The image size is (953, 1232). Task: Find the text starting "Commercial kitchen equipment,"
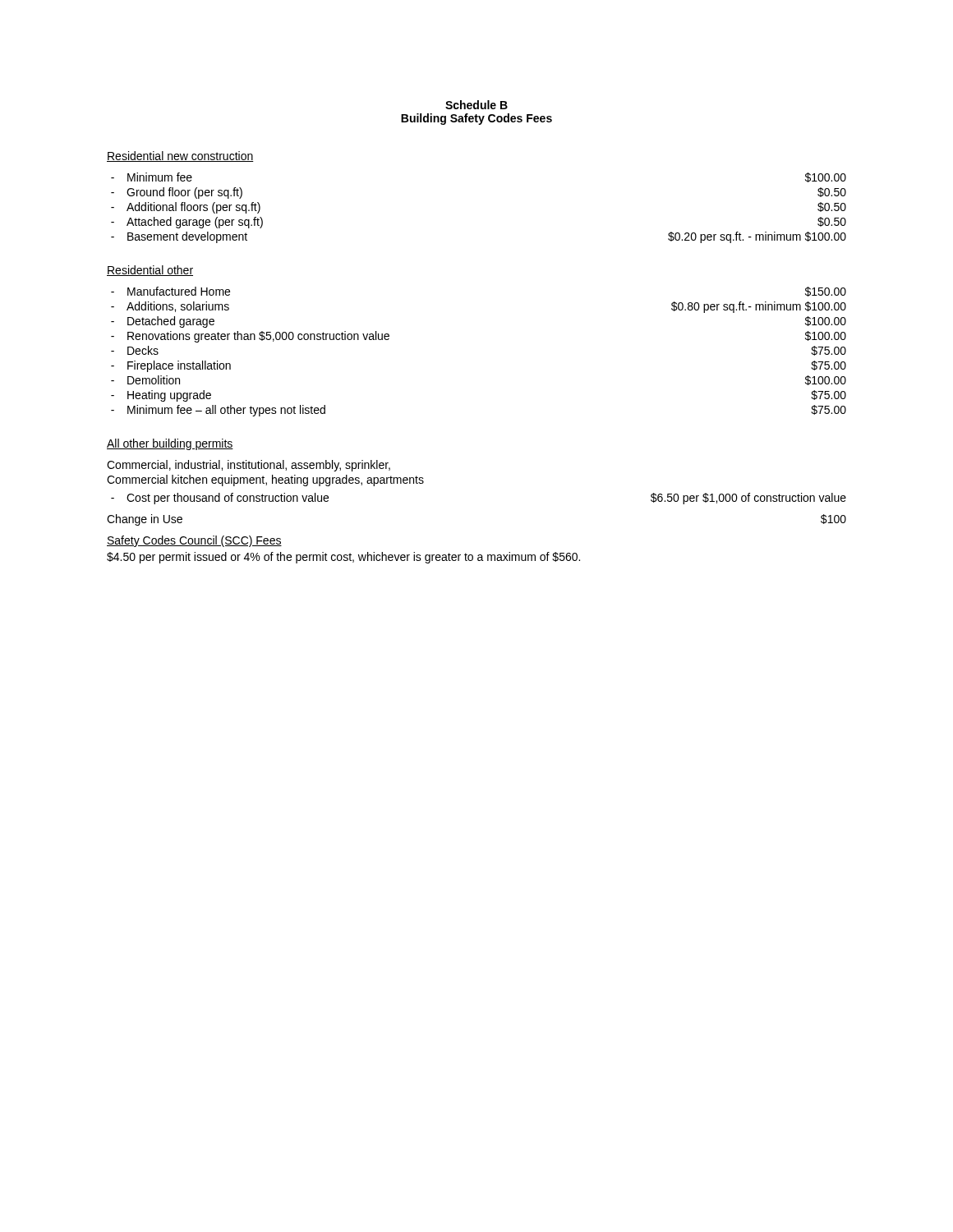click(265, 480)
